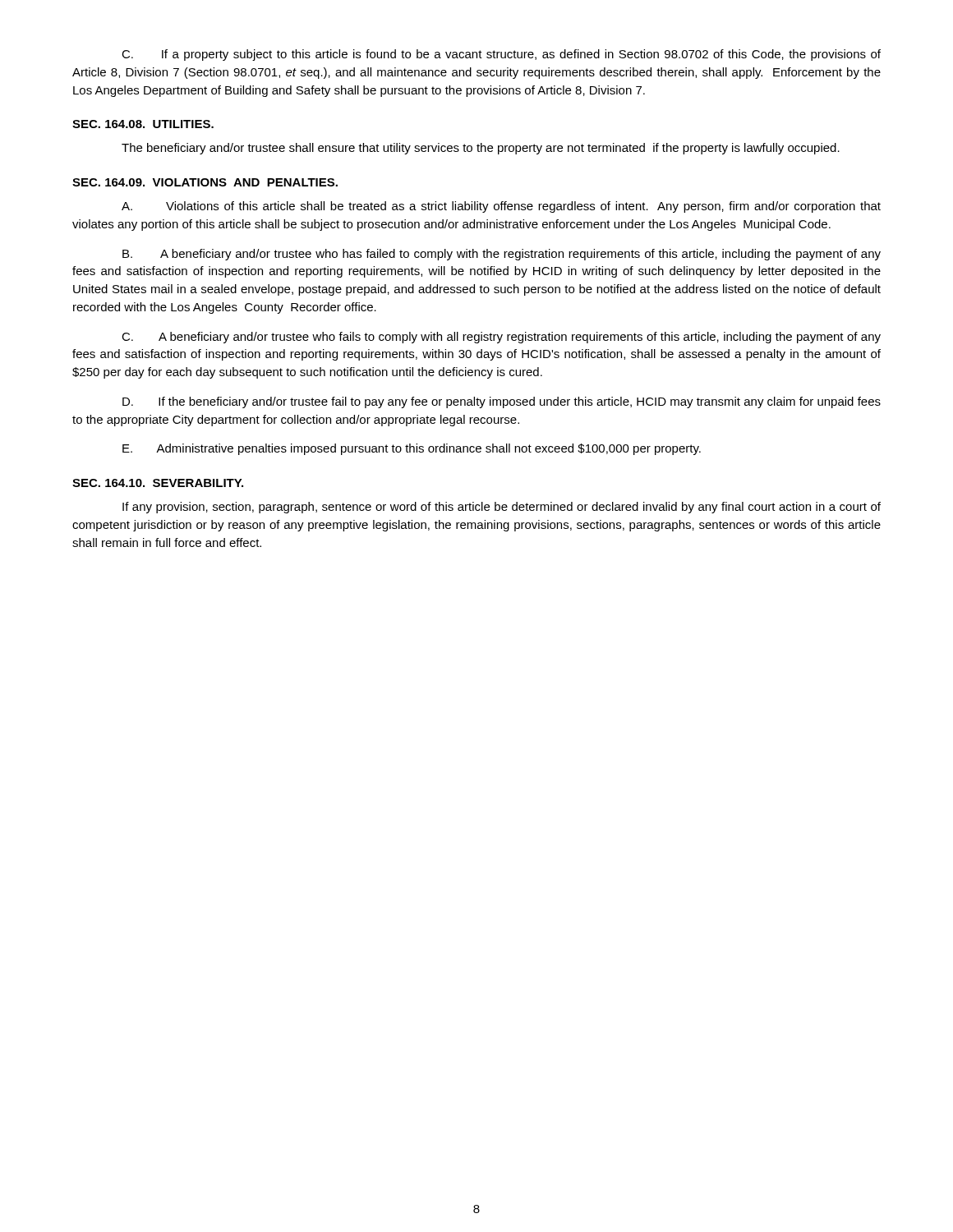Select the text block that reads "B. A beneficiary and/or trustee who has failed"
This screenshot has height=1232, width=953.
pyautogui.click(x=476, y=280)
